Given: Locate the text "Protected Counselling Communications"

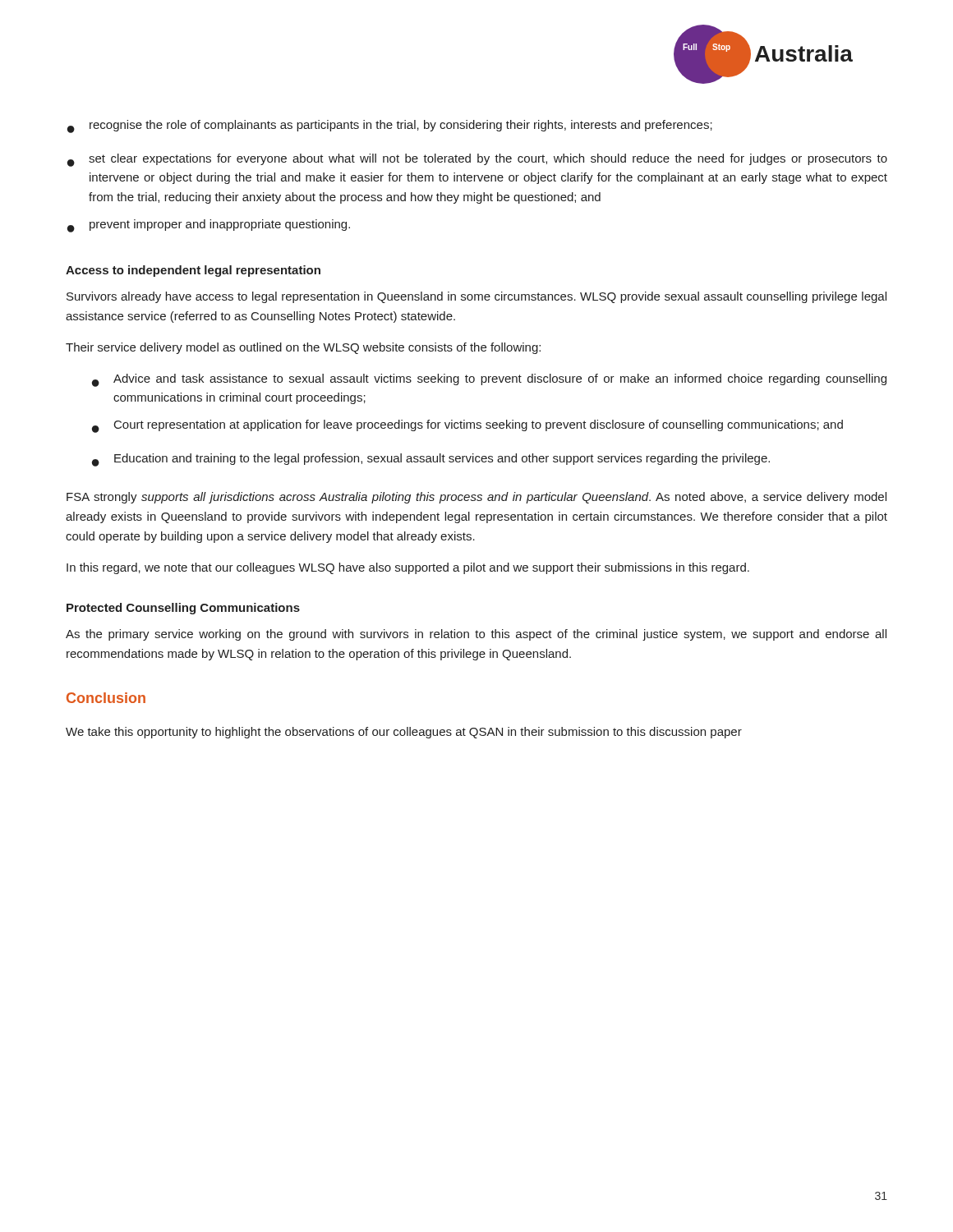Looking at the screenshot, I should pos(183,608).
